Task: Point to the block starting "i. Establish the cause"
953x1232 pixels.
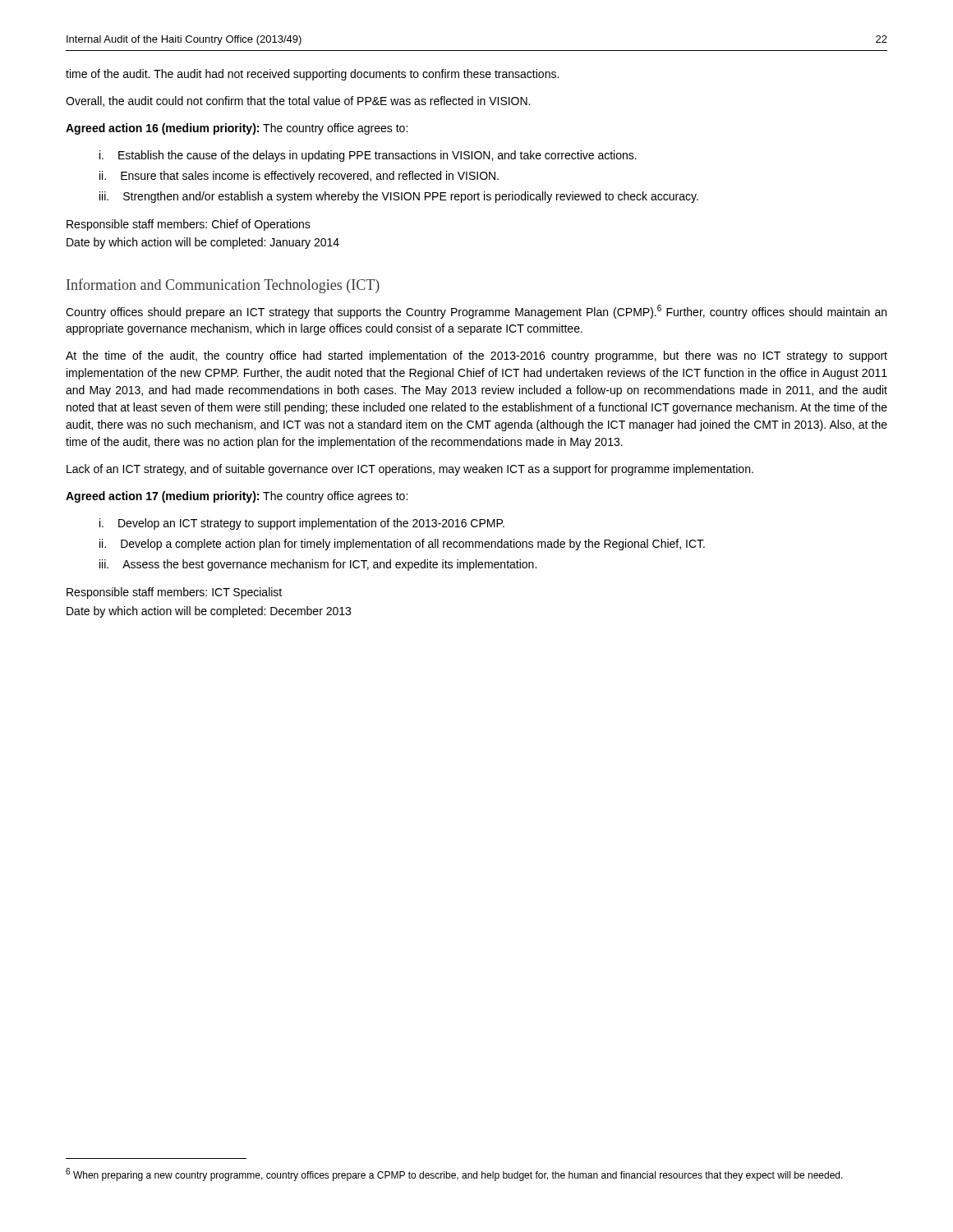Action: tap(476, 156)
